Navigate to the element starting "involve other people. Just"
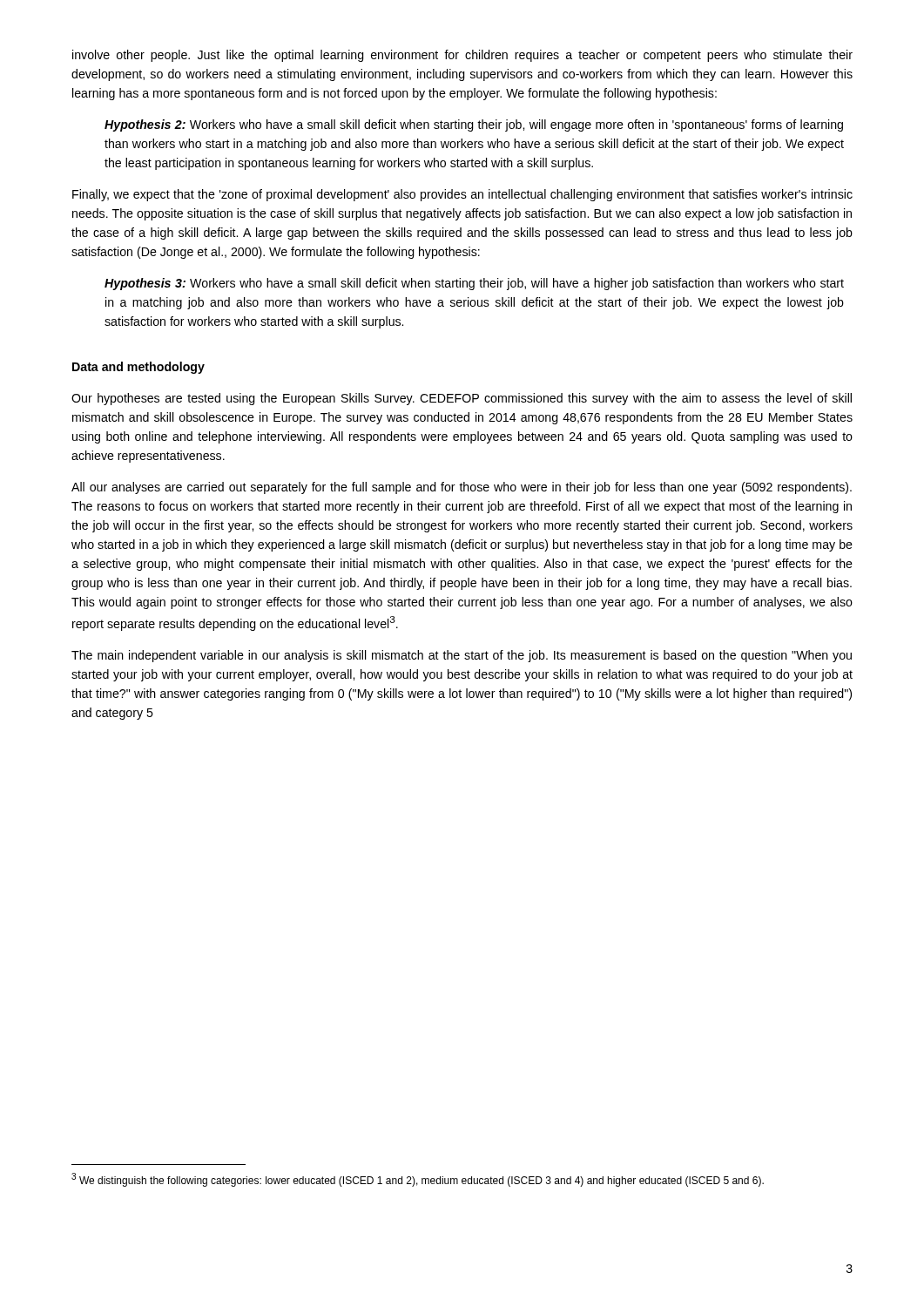 (x=462, y=74)
